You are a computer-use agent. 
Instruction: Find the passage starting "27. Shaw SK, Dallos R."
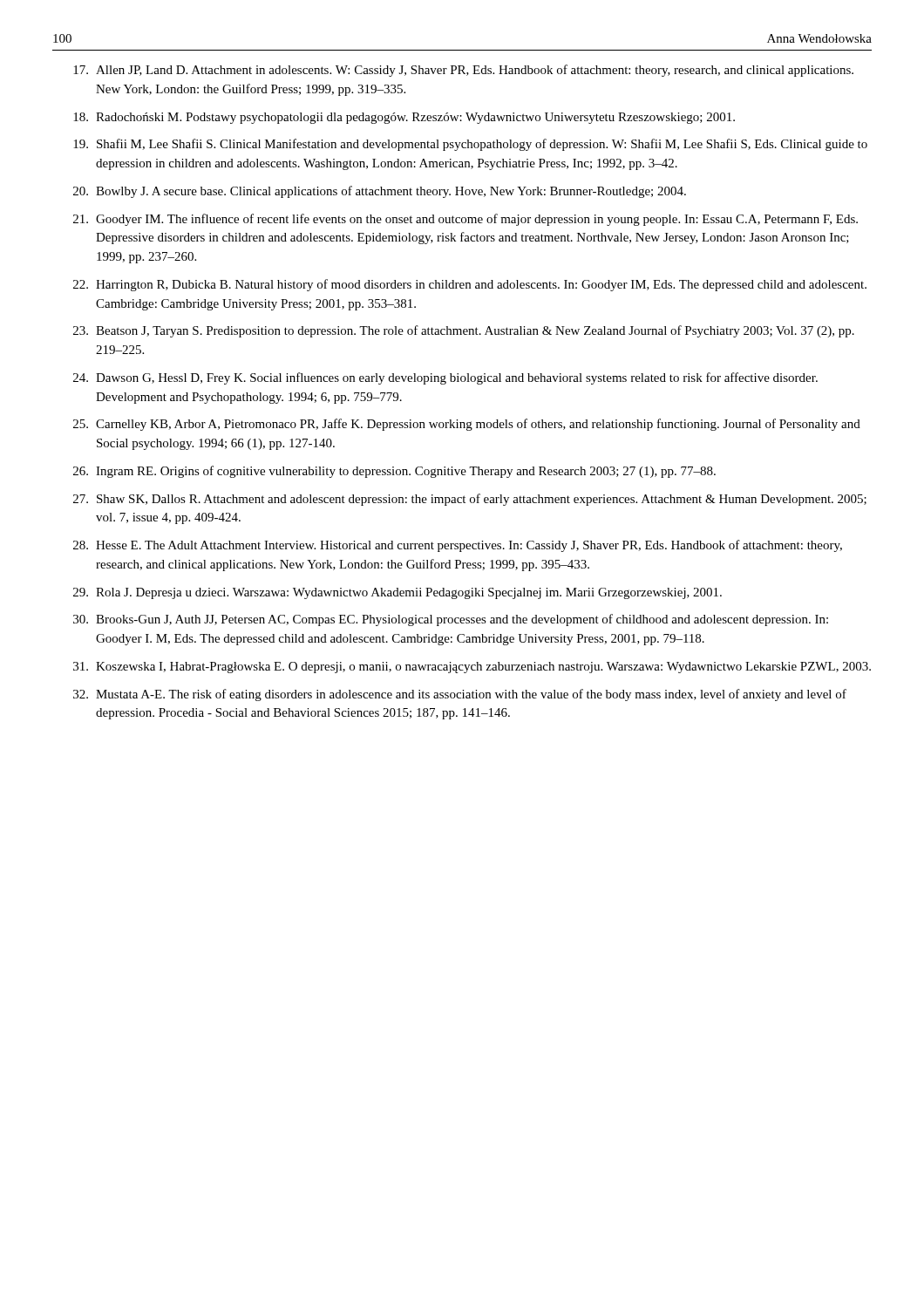coord(462,509)
